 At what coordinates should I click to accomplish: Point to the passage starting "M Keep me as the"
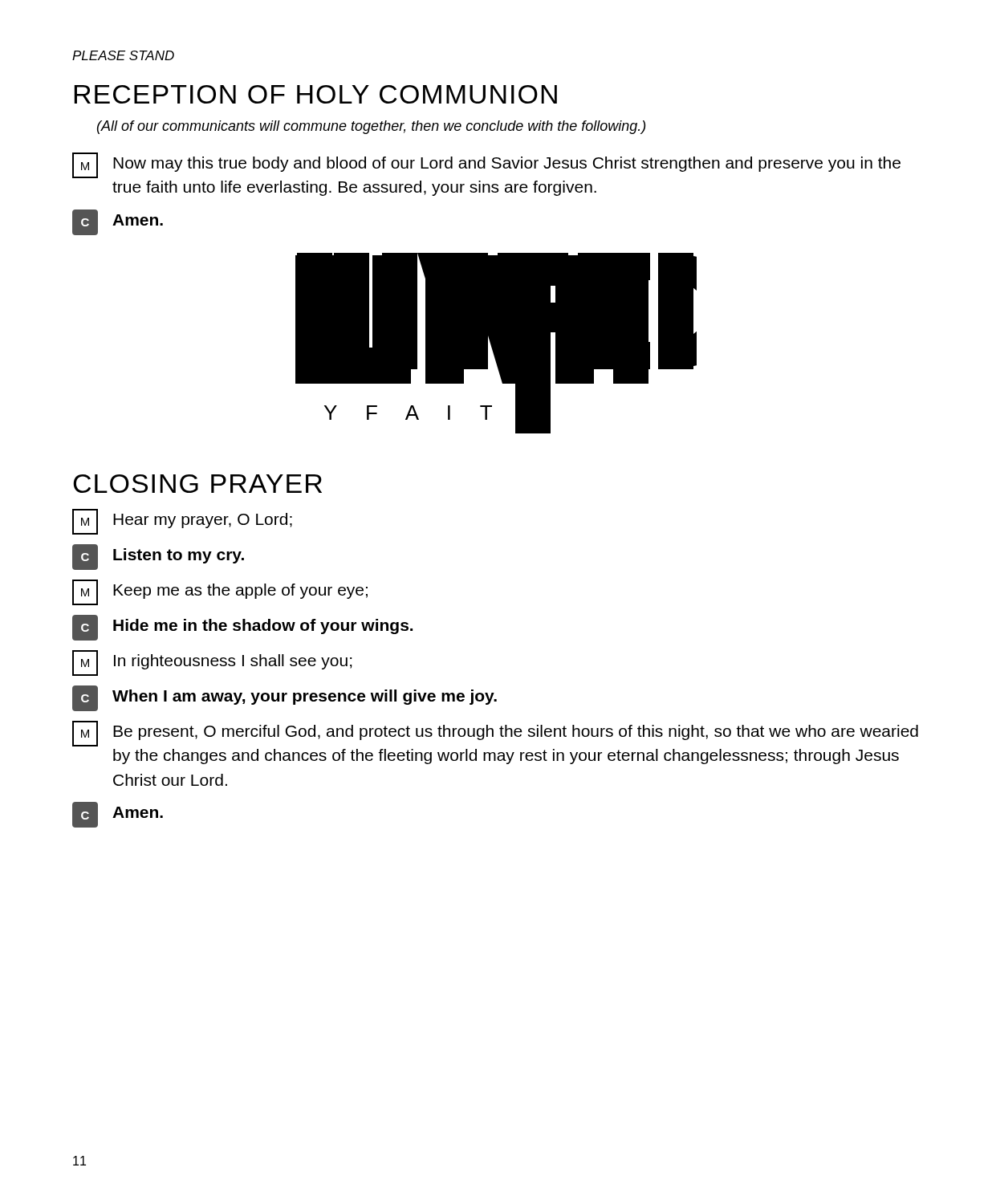(221, 591)
